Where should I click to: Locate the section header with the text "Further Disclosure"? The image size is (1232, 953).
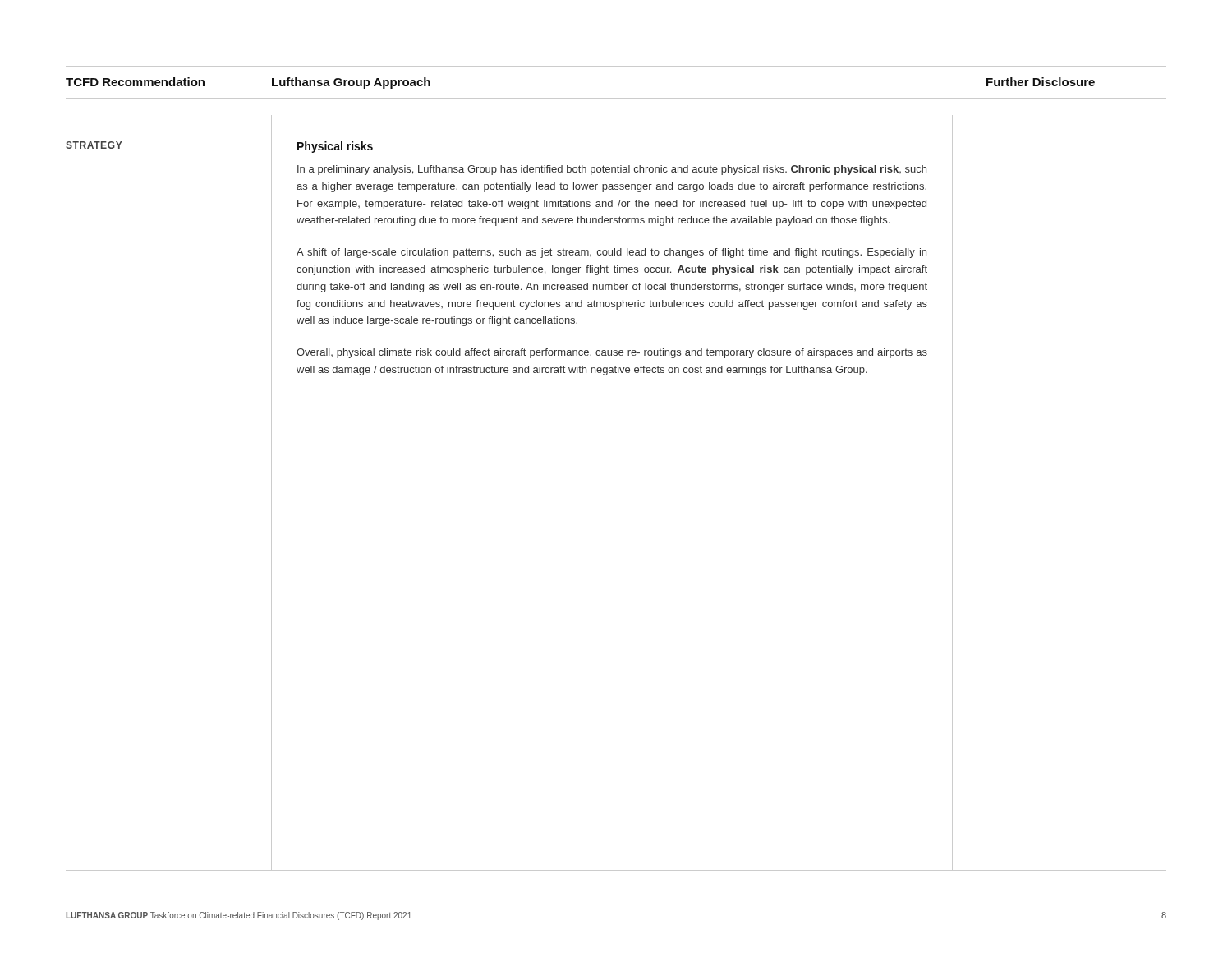tap(1040, 82)
